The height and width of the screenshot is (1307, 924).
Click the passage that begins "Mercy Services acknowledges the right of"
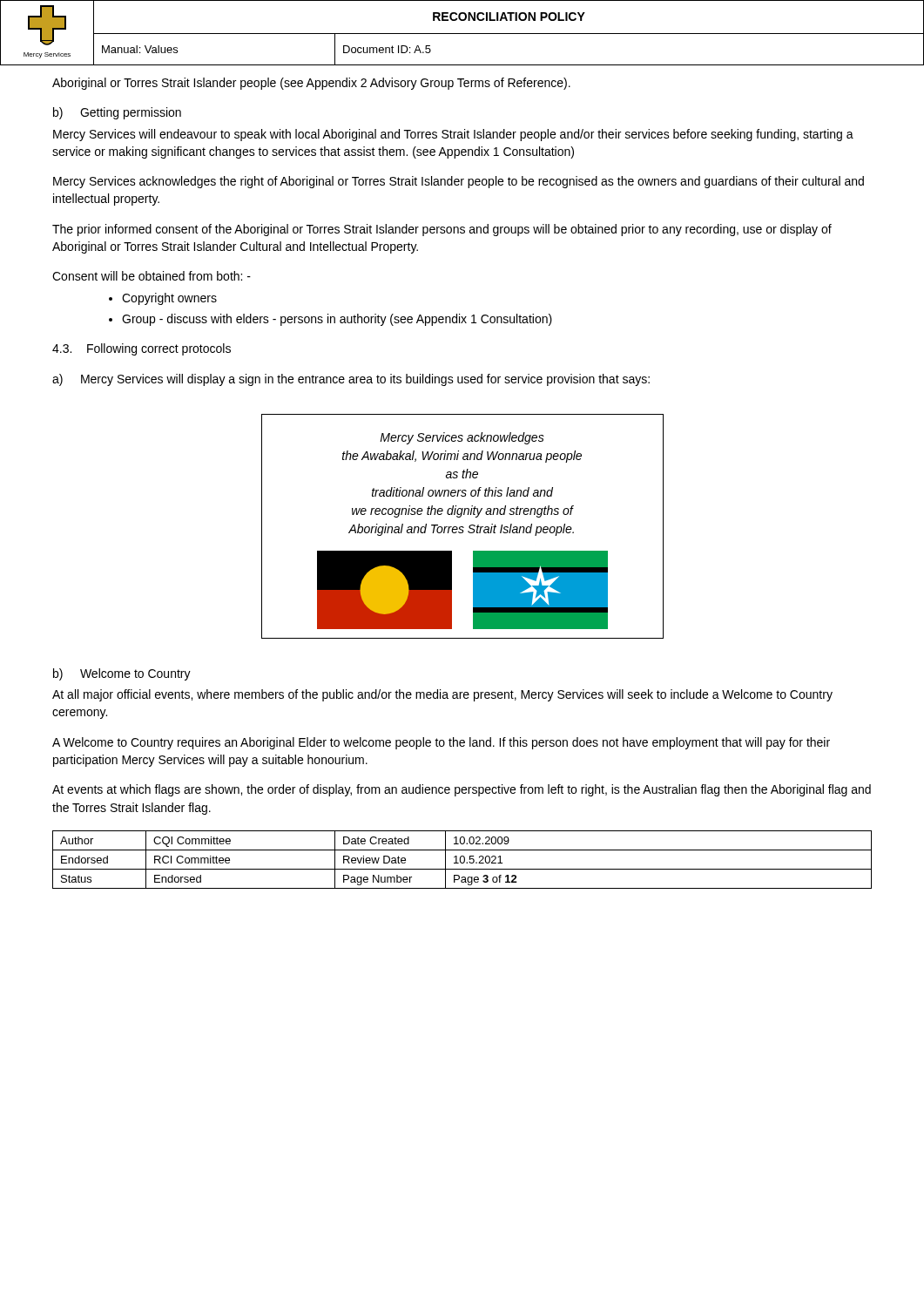[x=458, y=190]
